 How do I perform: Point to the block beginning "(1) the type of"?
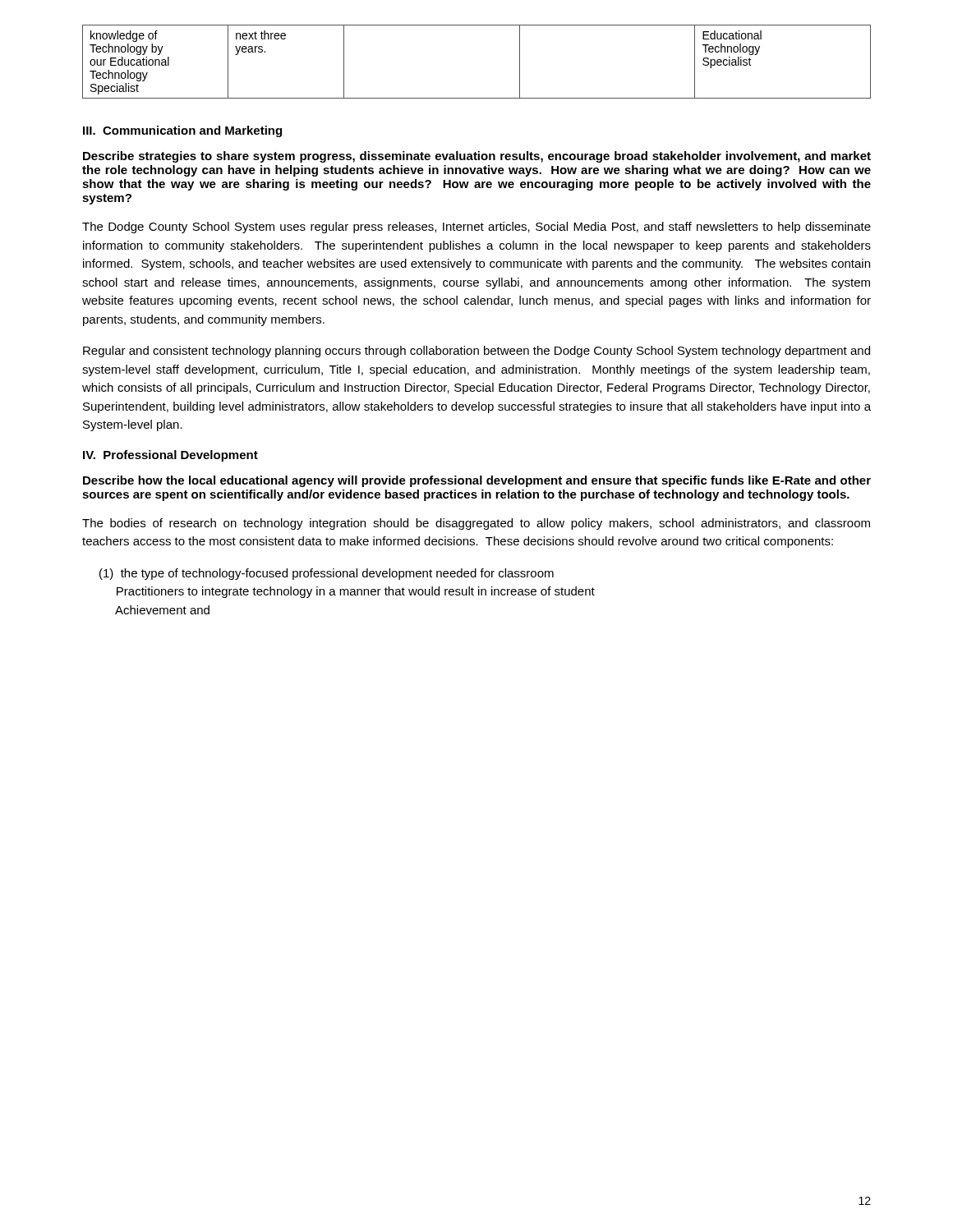(x=347, y=591)
